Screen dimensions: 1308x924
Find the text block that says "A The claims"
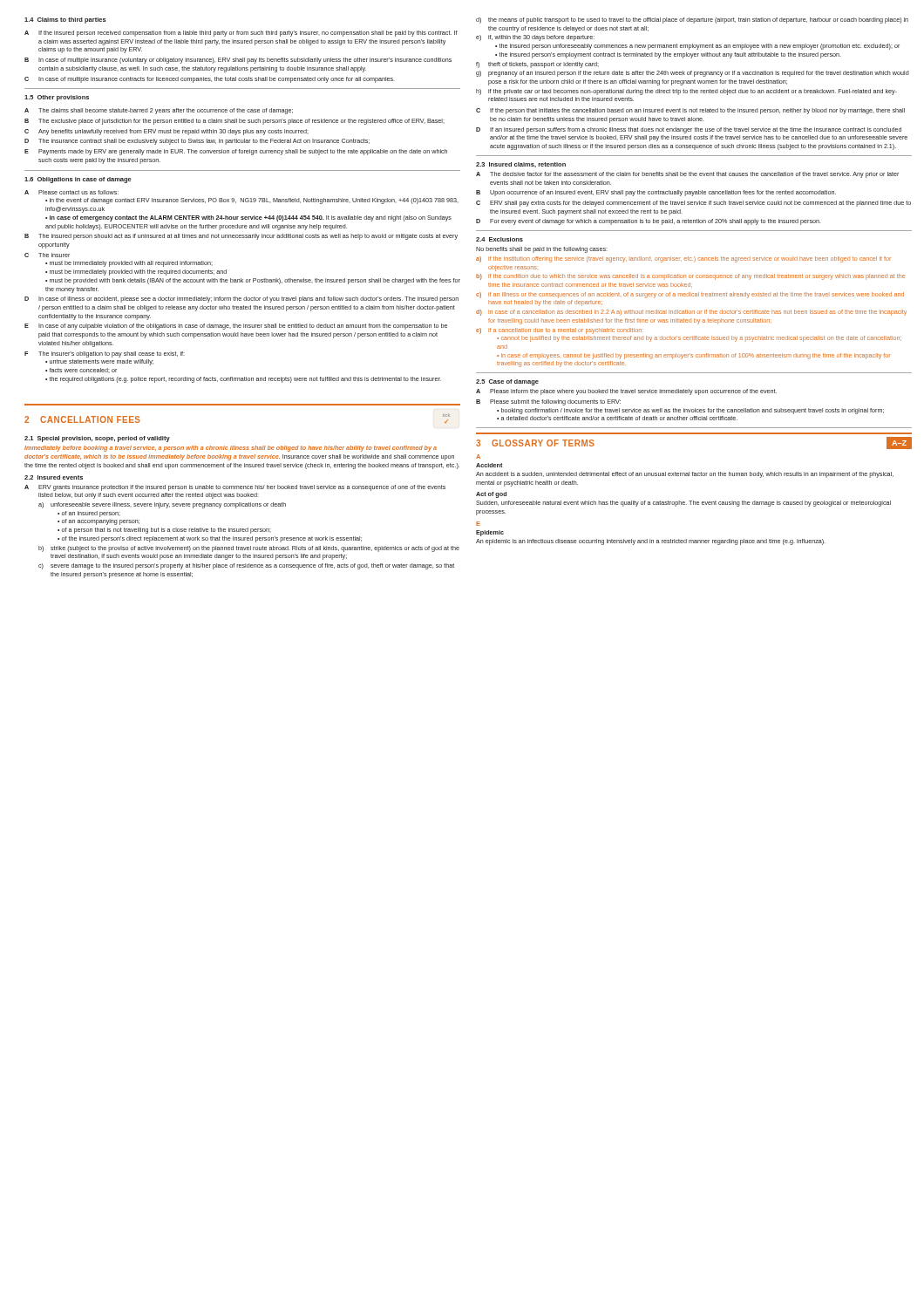click(242, 111)
